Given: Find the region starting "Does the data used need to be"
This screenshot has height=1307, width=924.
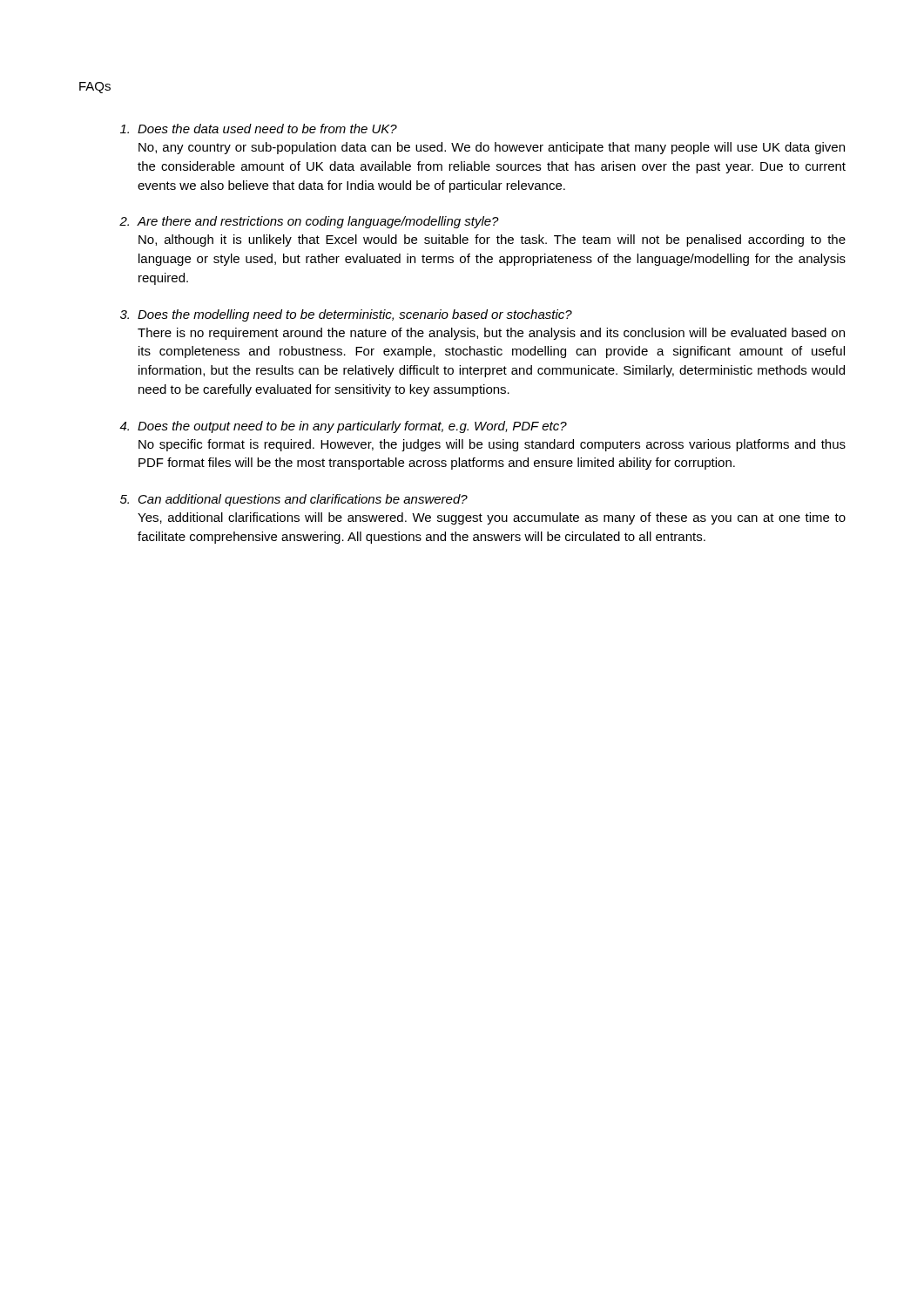Looking at the screenshot, I should click(x=475, y=158).
